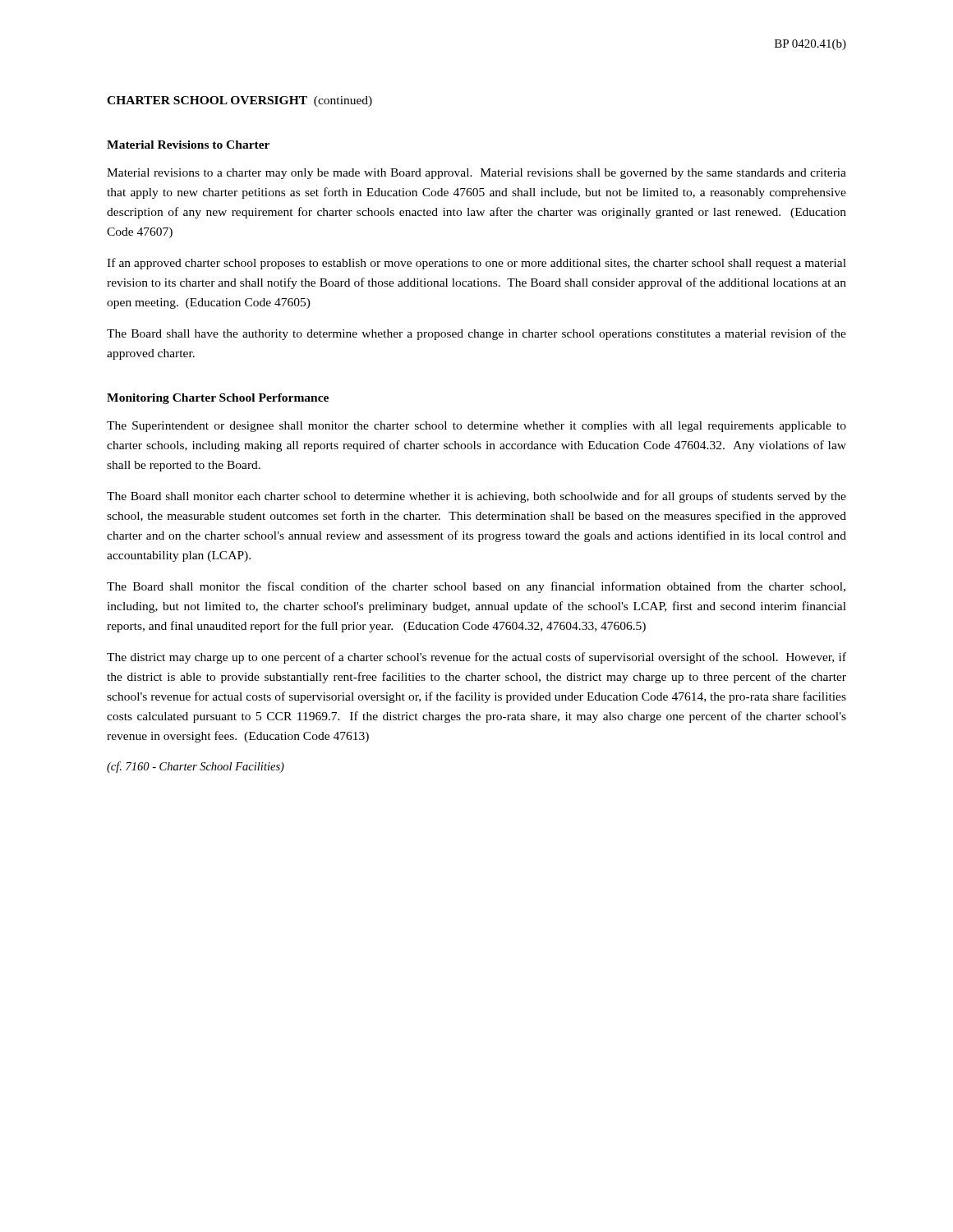The height and width of the screenshot is (1232, 953).
Task: Locate the text block that reads "If an approved"
Action: (x=476, y=282)
